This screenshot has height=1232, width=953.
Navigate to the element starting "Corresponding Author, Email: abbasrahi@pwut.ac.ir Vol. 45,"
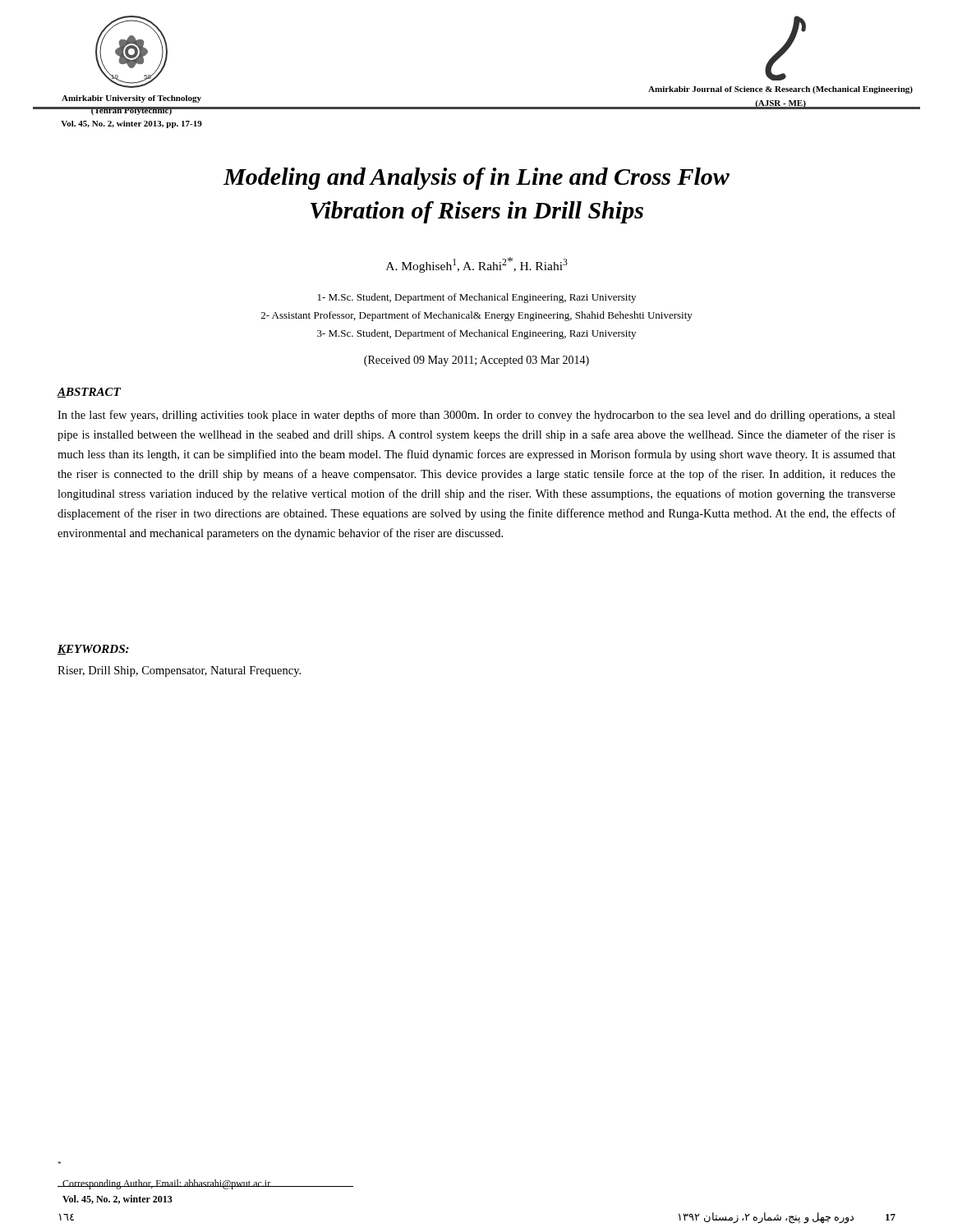[x=164, y=1182]
